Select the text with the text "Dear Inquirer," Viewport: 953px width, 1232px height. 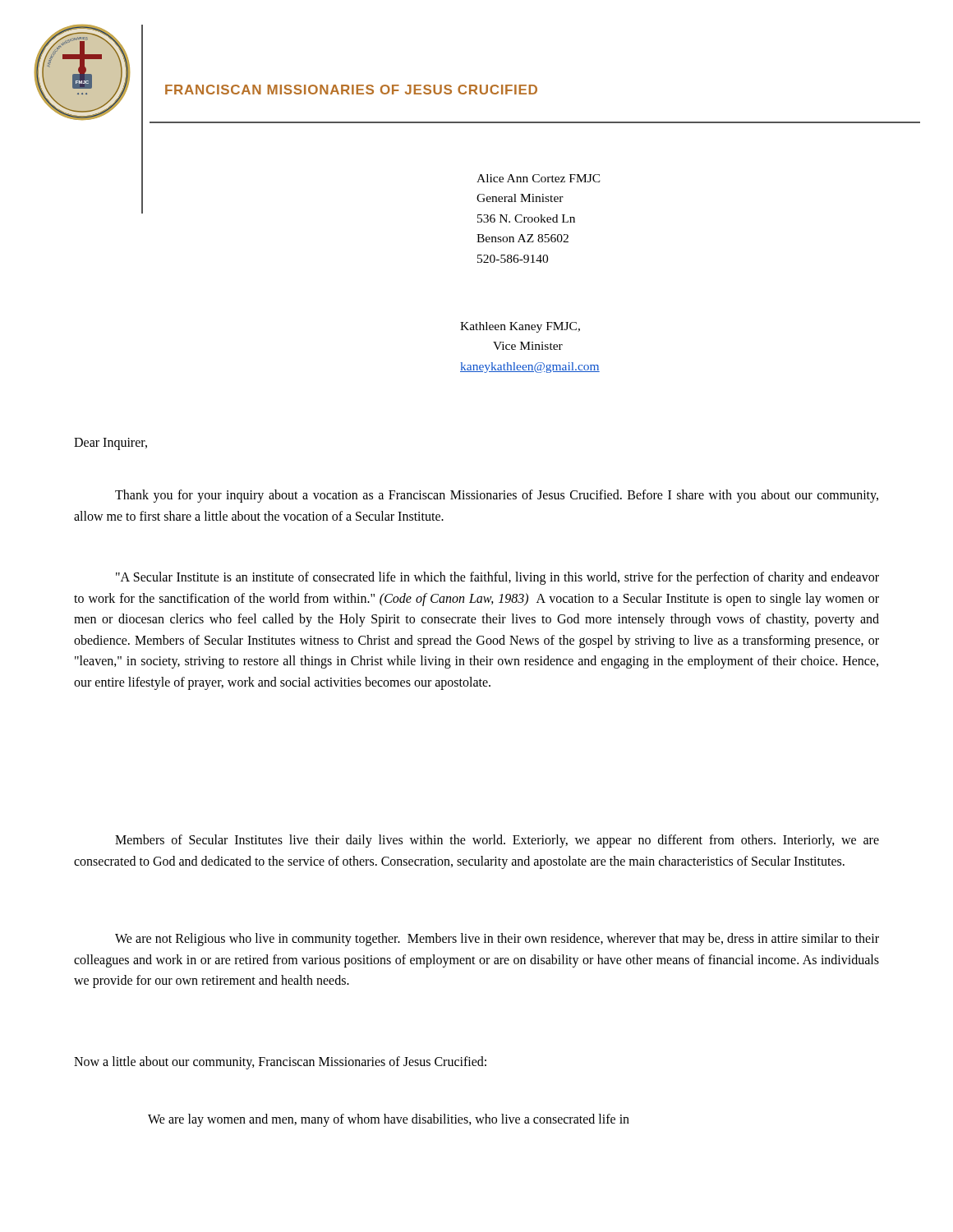(x=111, y=442)
